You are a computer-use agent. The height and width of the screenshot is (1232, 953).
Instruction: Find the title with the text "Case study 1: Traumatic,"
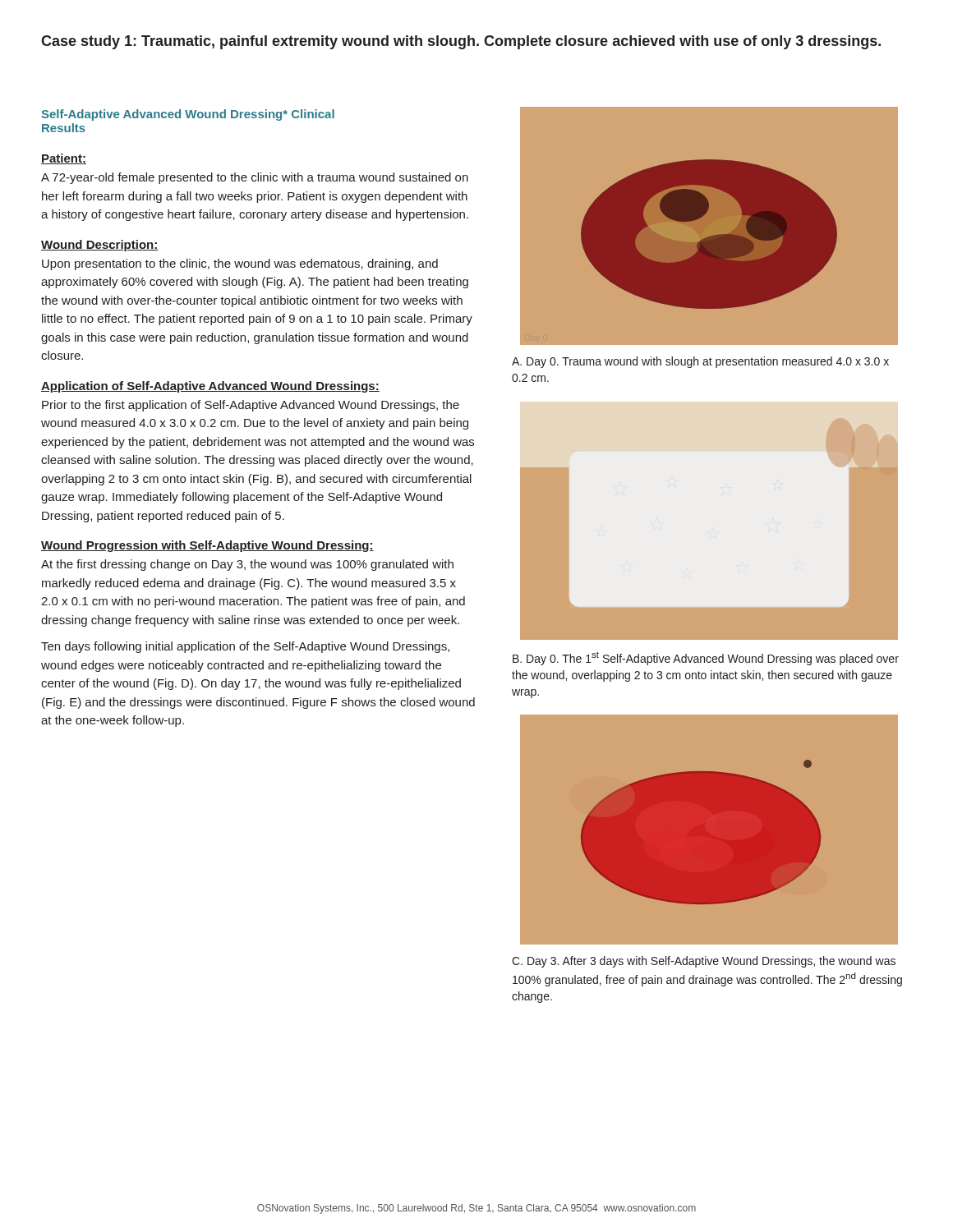(461, 41)
